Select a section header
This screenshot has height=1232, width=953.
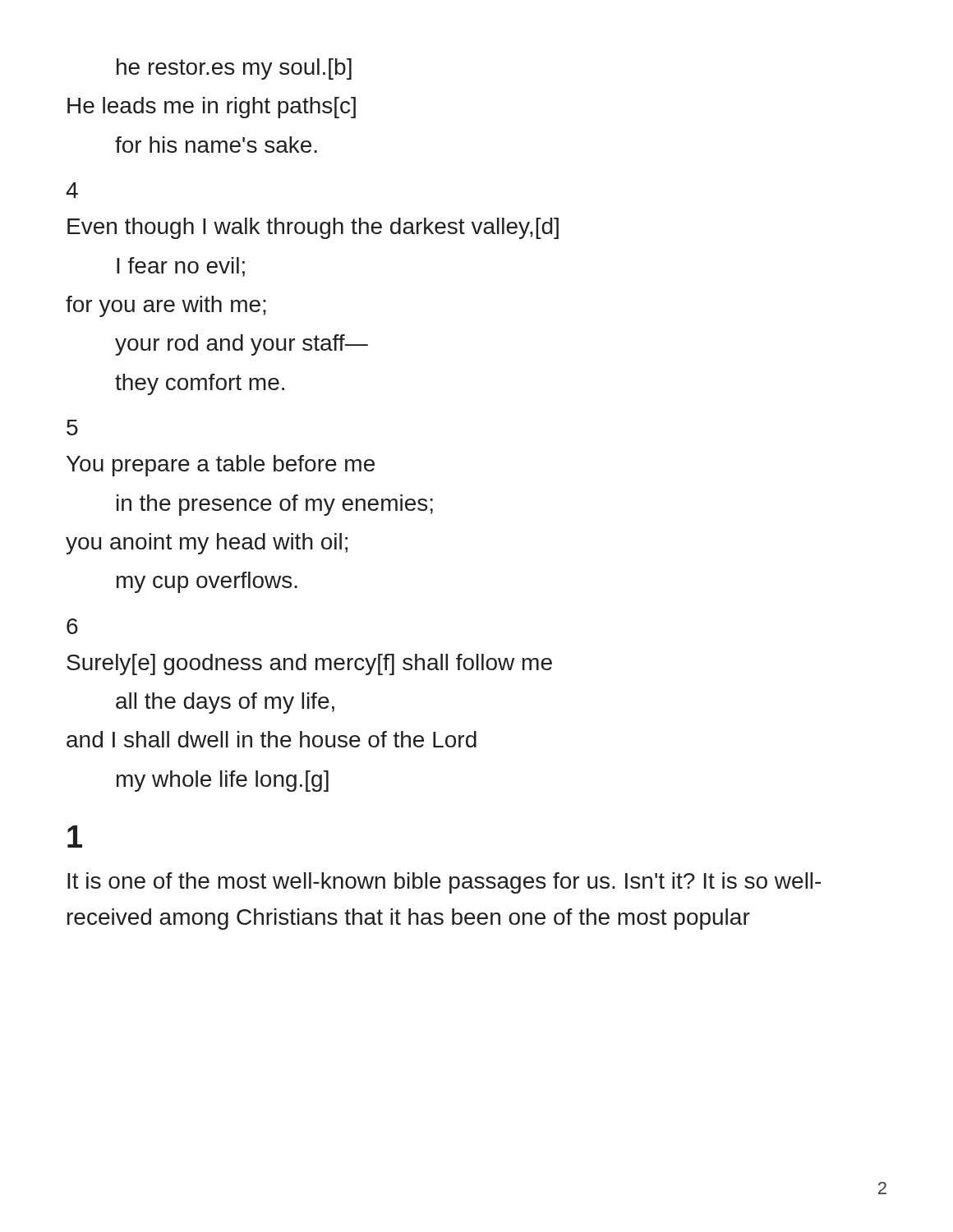click(x=476, y=838)
